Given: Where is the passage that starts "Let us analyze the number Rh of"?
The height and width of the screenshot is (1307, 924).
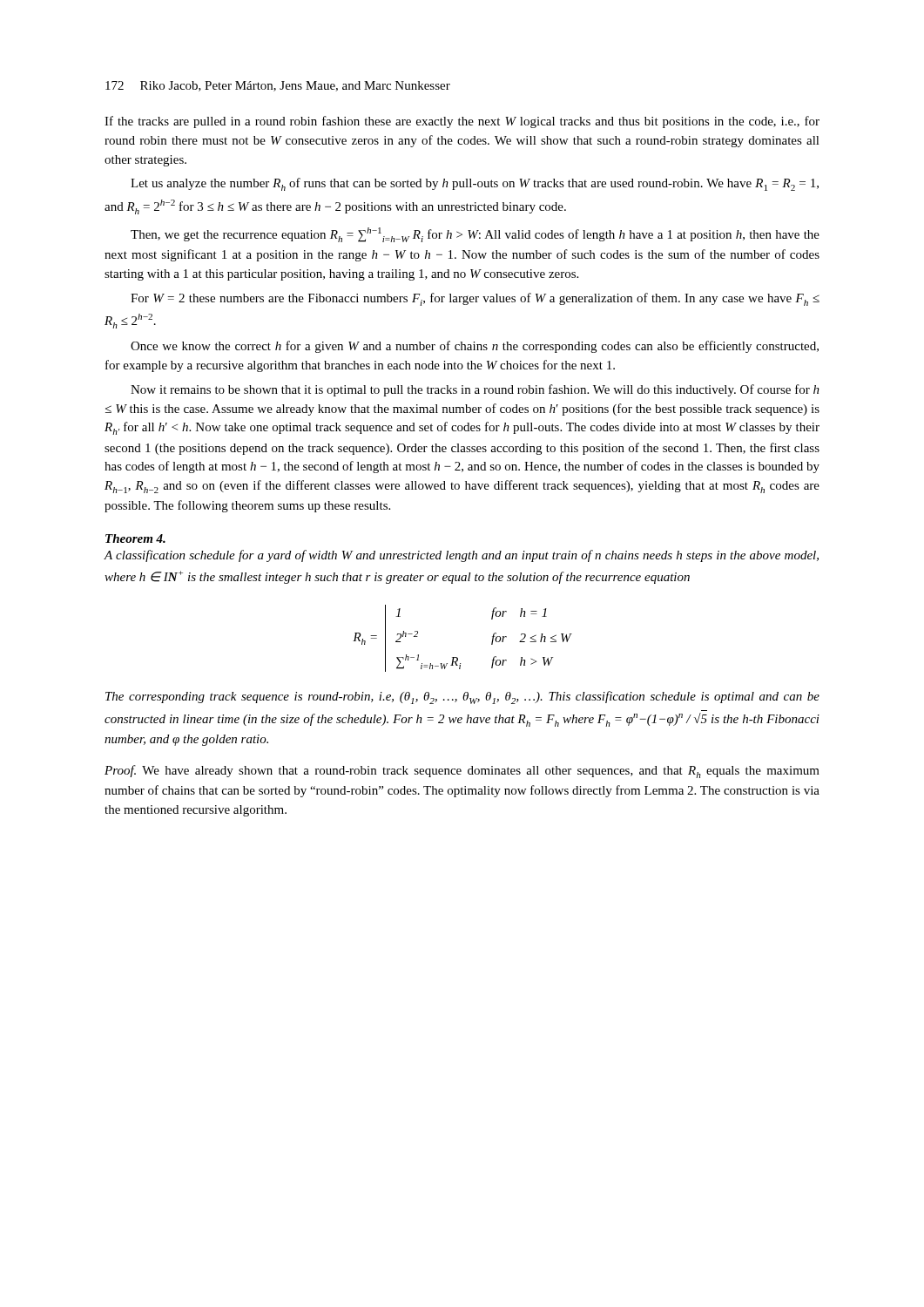Looking at the screenshot, I should point(462,196).
